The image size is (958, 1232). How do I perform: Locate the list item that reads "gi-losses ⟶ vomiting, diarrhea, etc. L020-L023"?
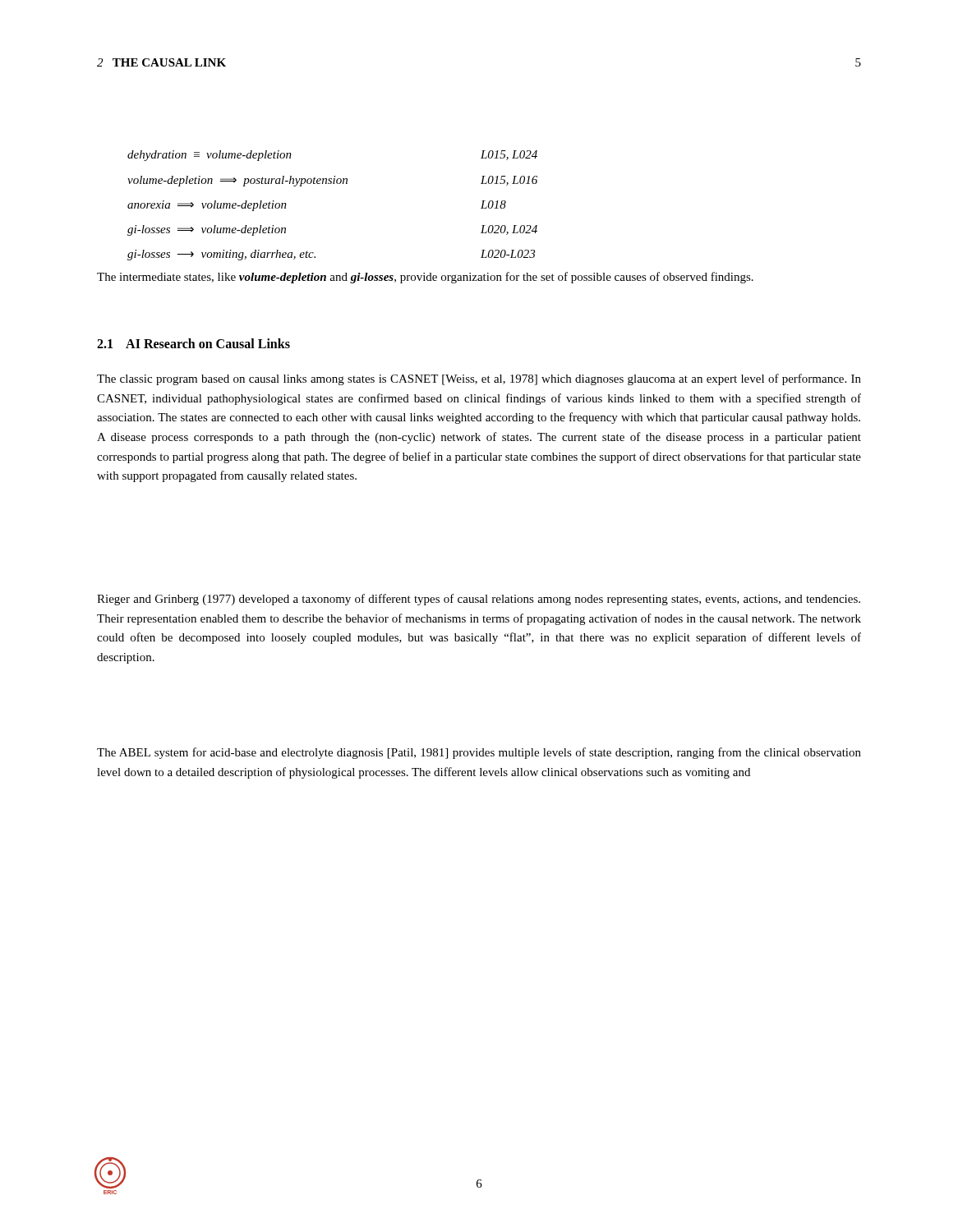[223, 255]
